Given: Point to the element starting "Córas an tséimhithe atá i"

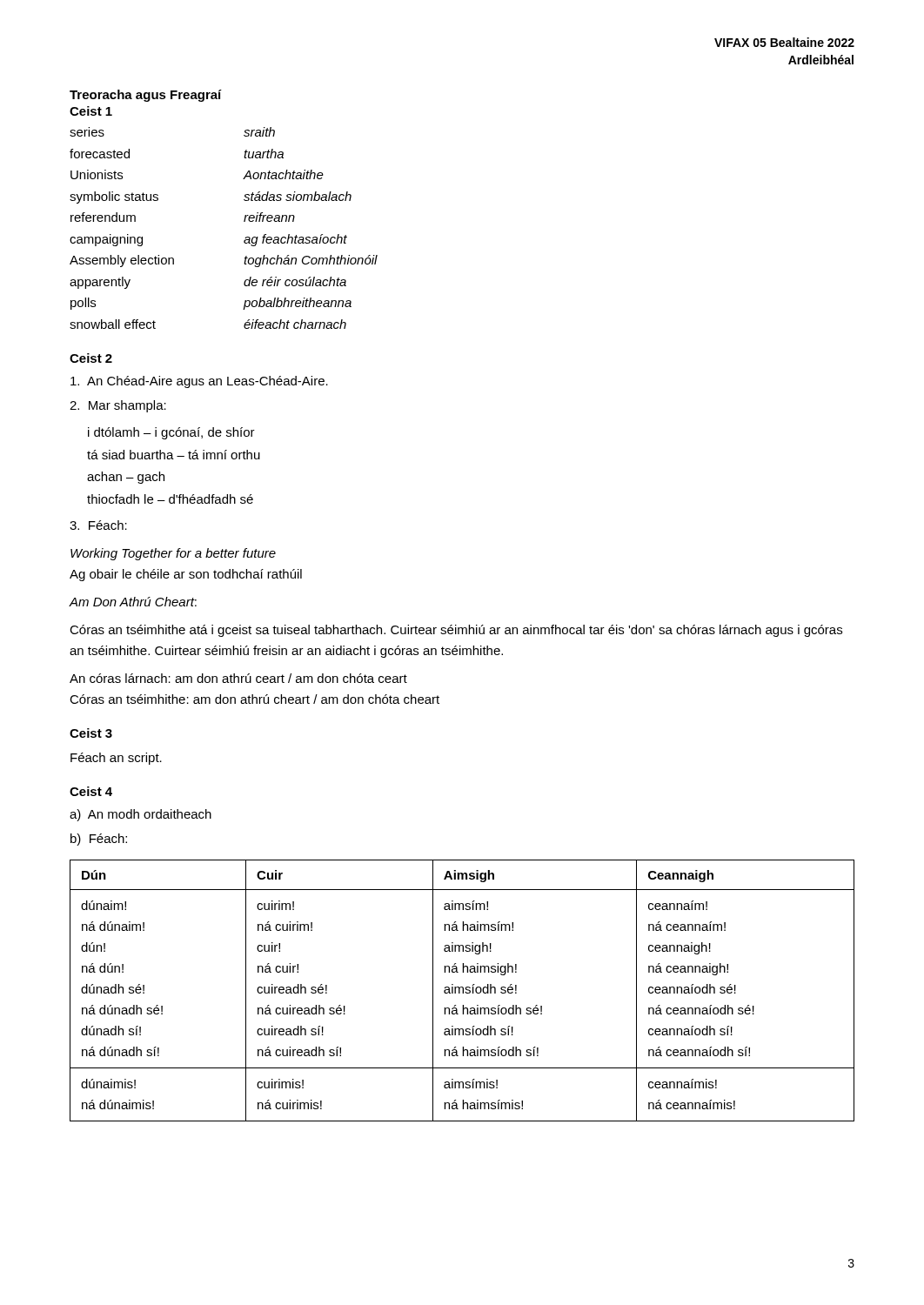Looking at the screenshot, I should click(x=456, y=640).
